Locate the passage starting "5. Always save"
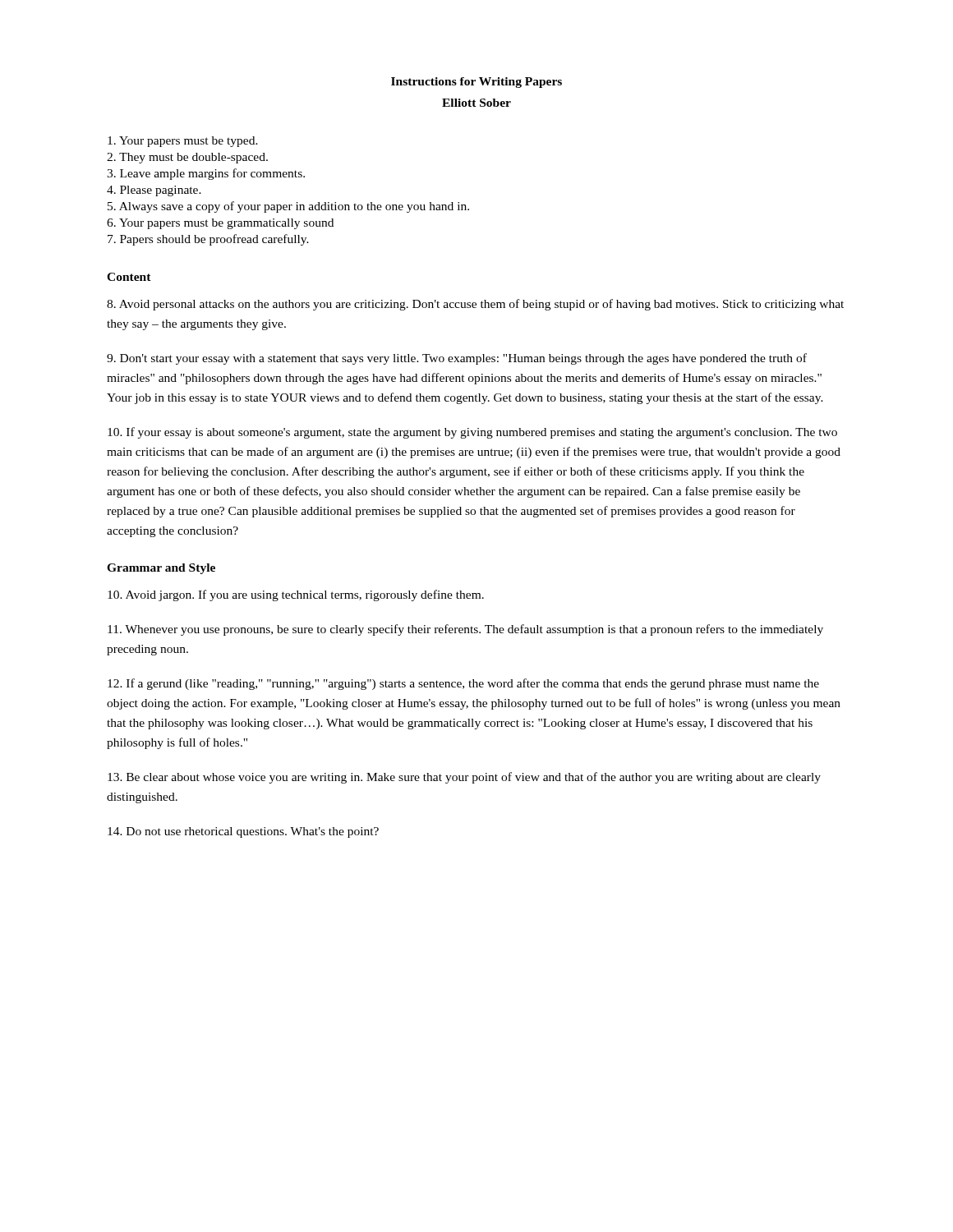 pyautogui.click(x=288, y=206)
